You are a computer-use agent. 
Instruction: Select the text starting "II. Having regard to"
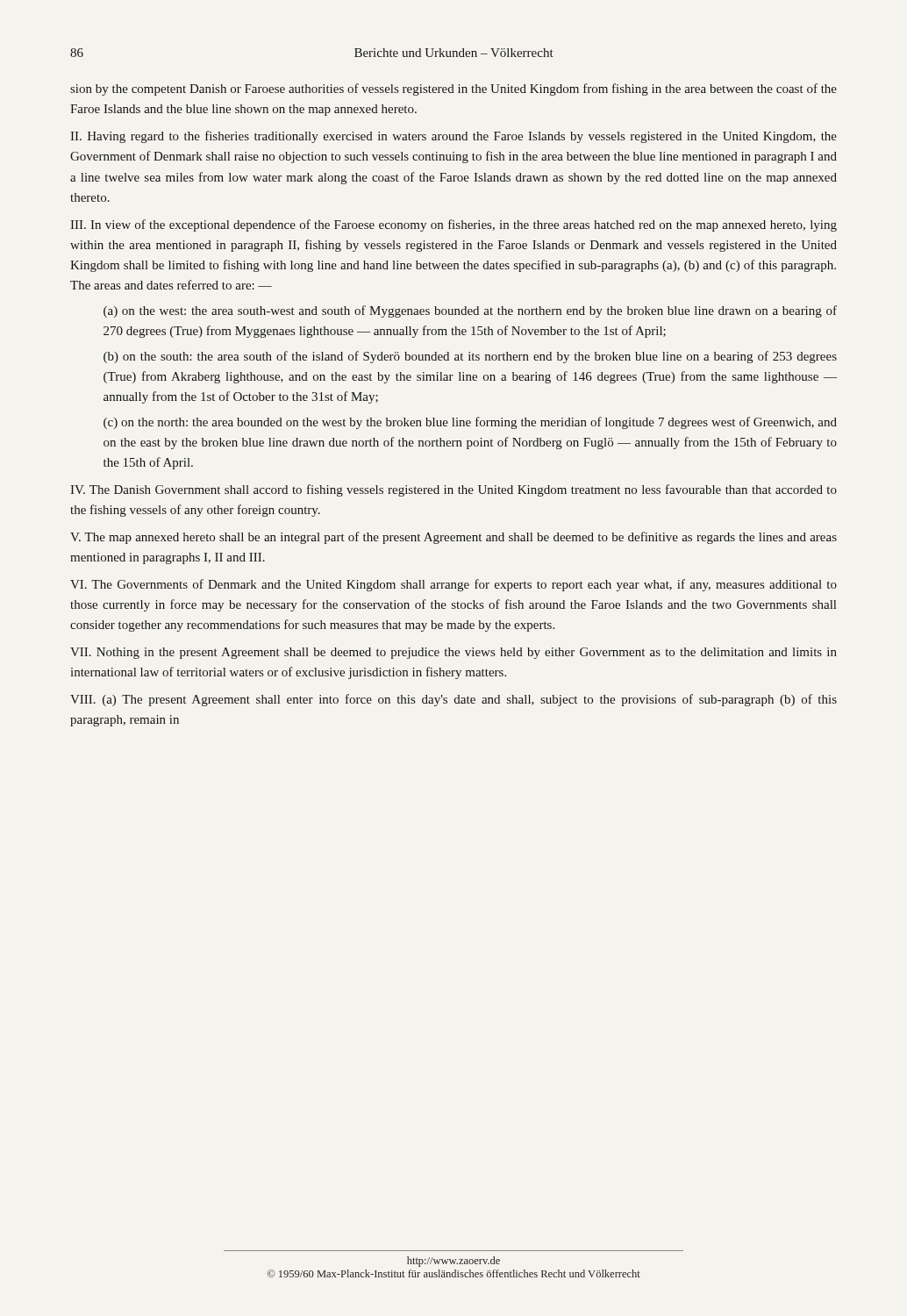(454, 167)
